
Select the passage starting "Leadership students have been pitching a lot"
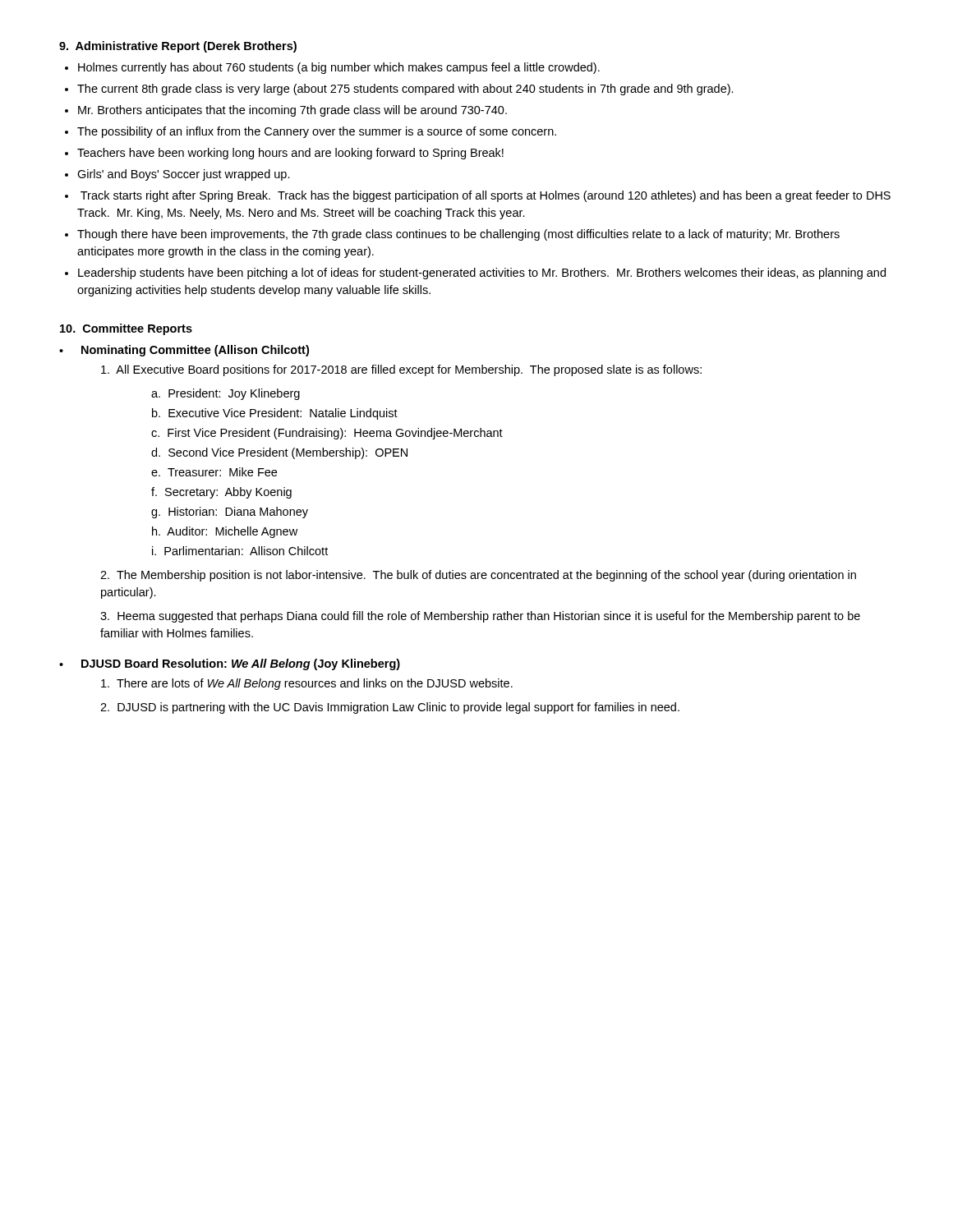coord(482,281)
